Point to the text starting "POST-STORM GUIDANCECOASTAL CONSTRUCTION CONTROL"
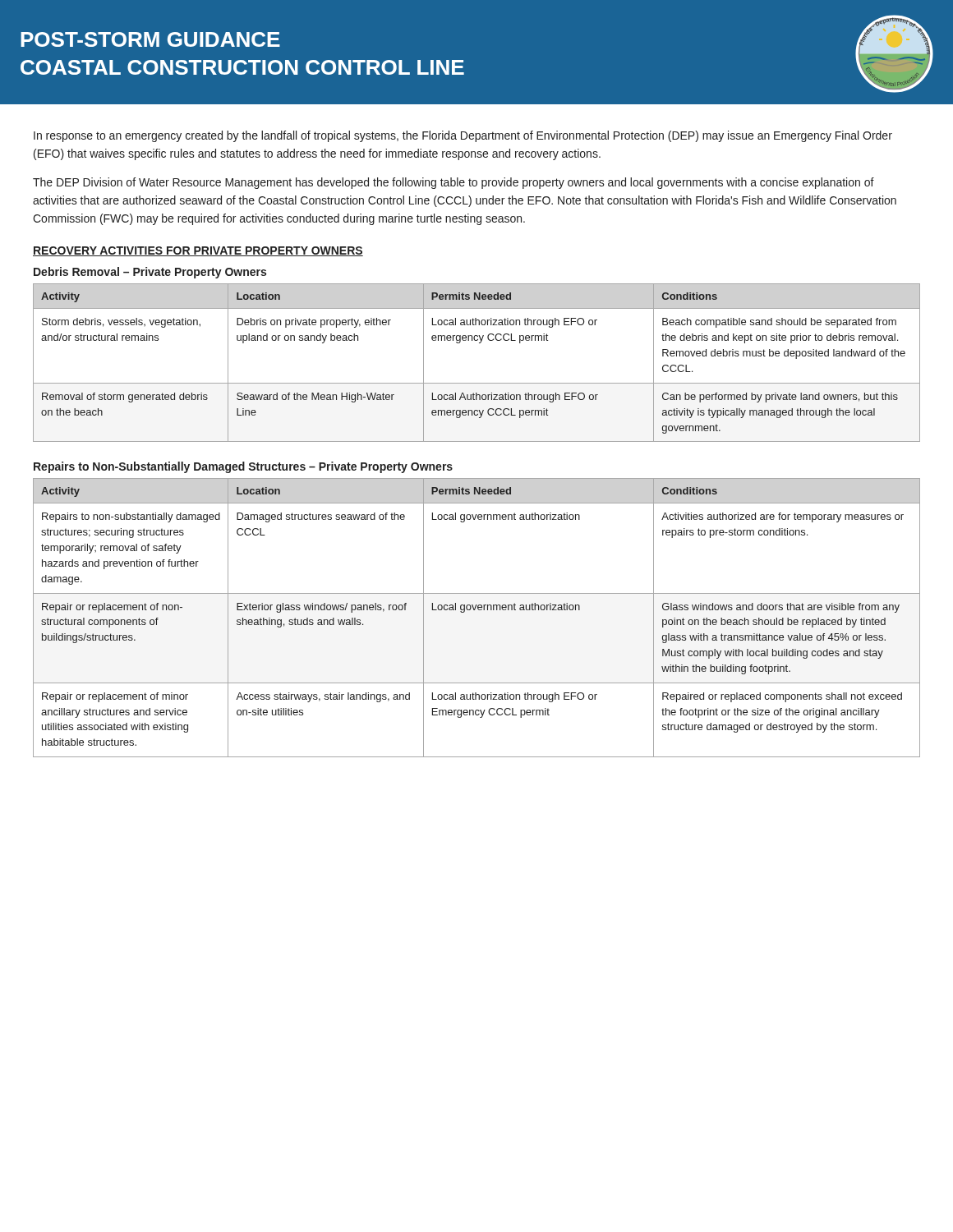Viewport: 953px width, 1232px height. 476,51
